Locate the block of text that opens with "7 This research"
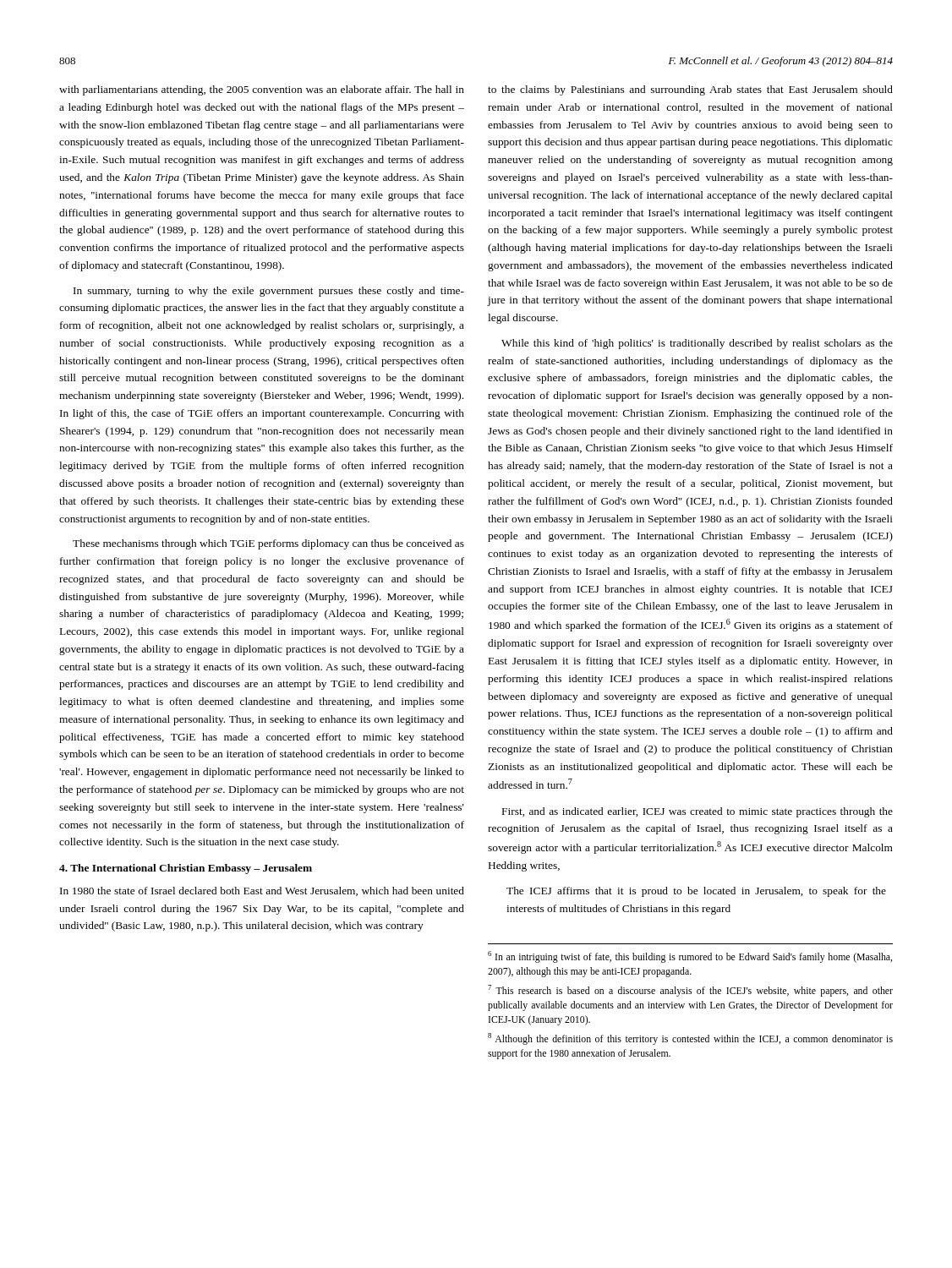952x1268 pixels. (x=690, y=1004)
